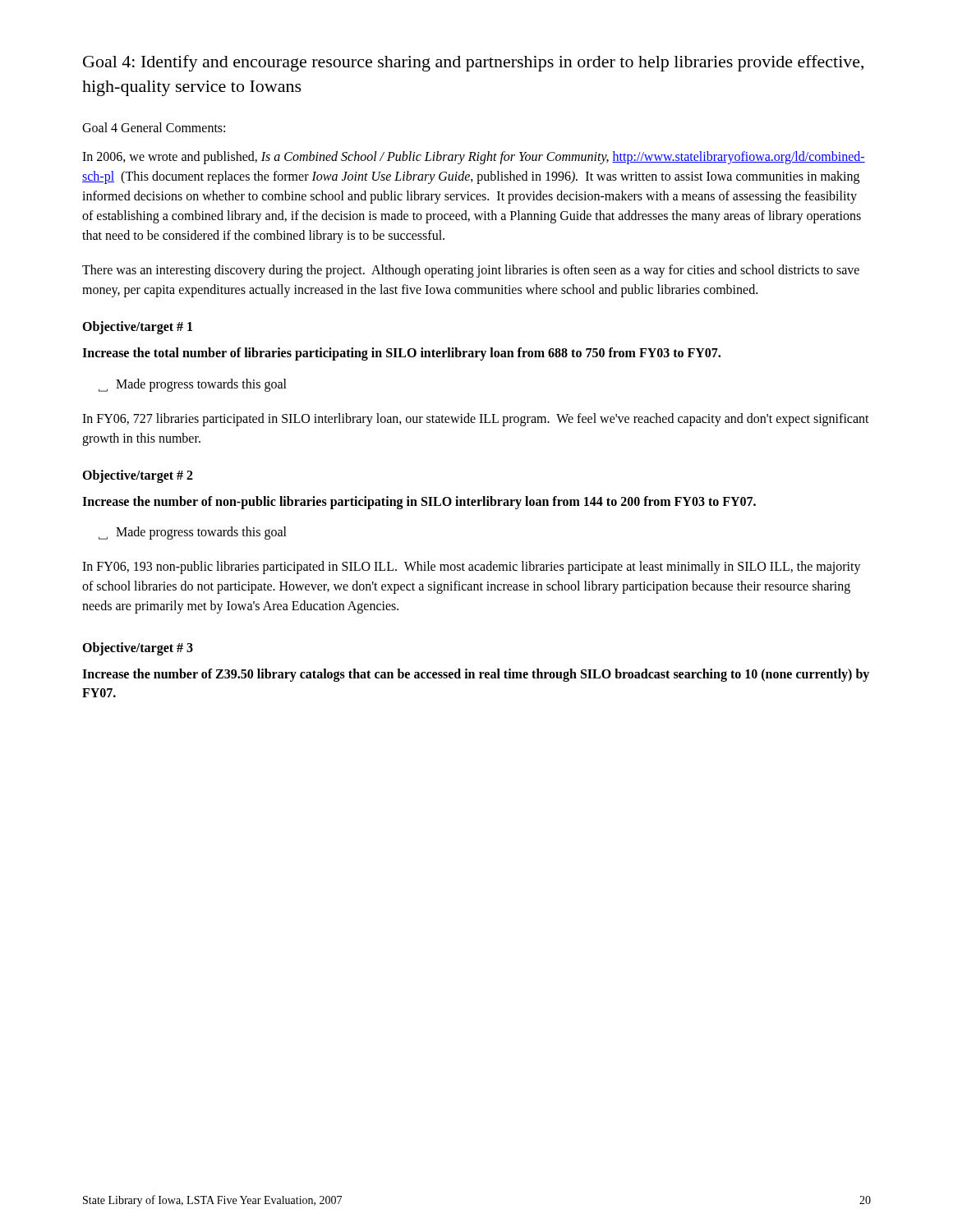Viewport: 953px width, 1232px height.
Task: Select the section header that reads "Increase the total"
Action: (402, 353)
